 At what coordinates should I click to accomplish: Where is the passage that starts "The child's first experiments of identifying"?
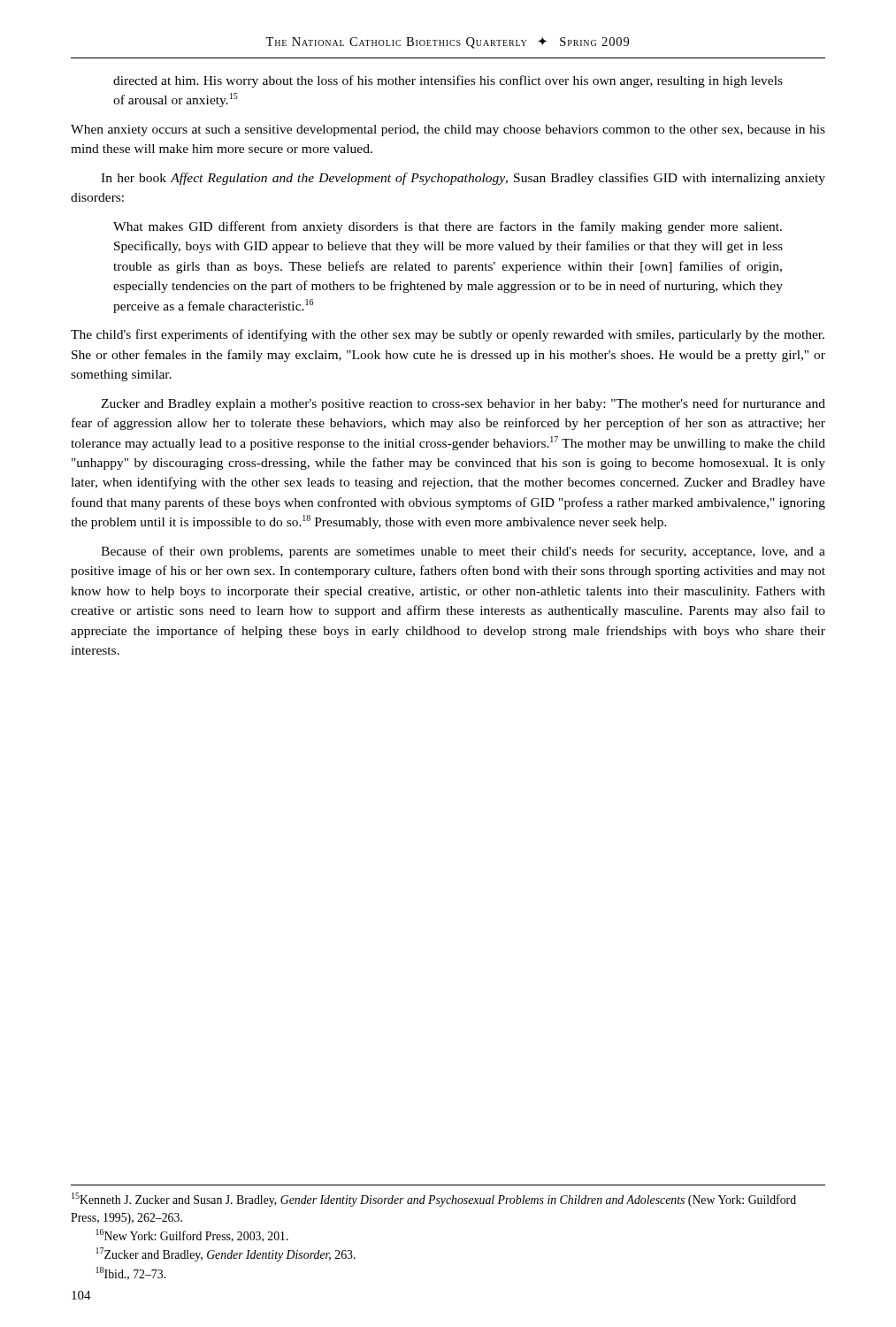click(x=448, y=355)
